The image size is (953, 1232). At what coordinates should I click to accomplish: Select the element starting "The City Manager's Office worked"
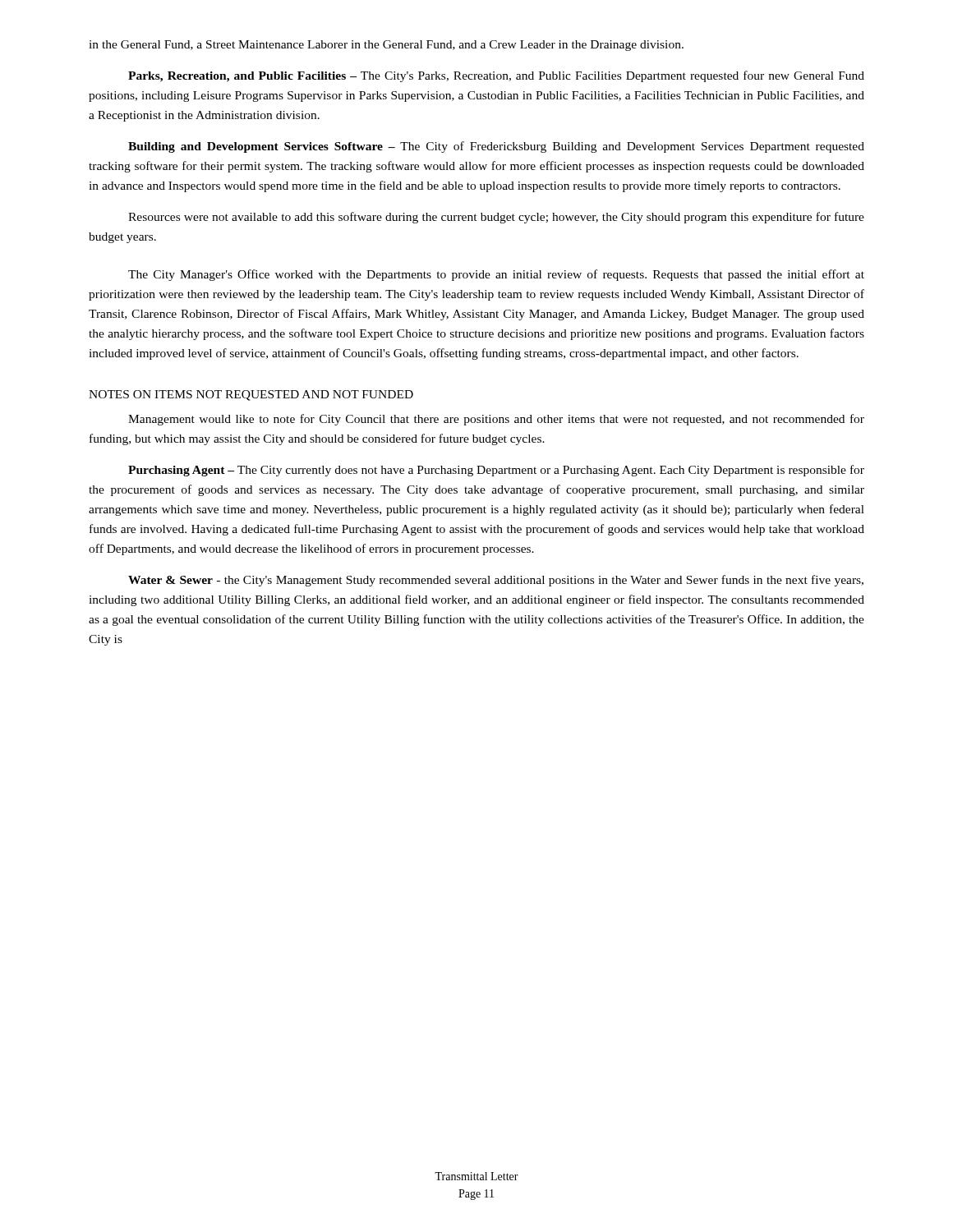(x=476, y=314)
